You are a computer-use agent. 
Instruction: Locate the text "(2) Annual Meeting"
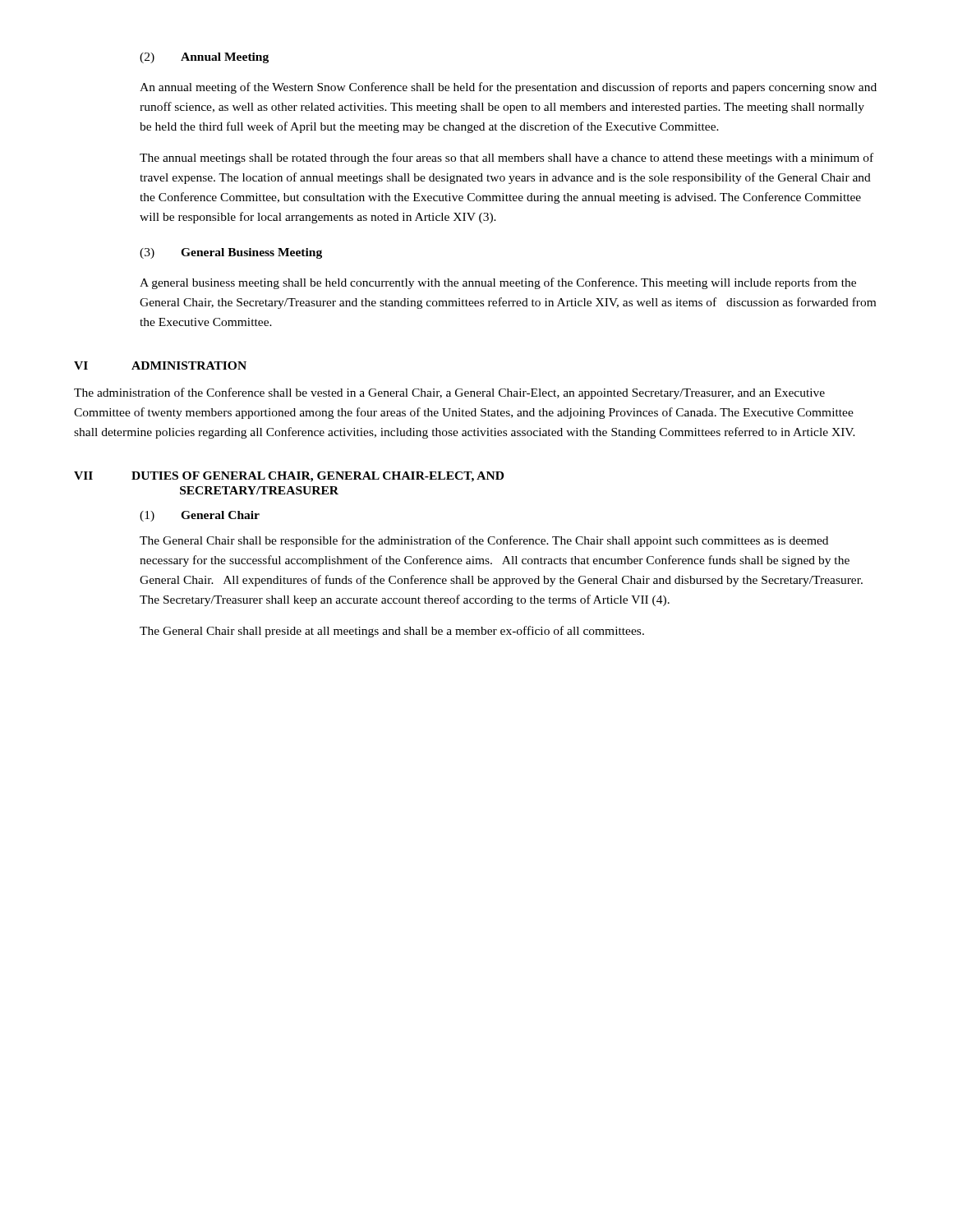tap(204, 58)
